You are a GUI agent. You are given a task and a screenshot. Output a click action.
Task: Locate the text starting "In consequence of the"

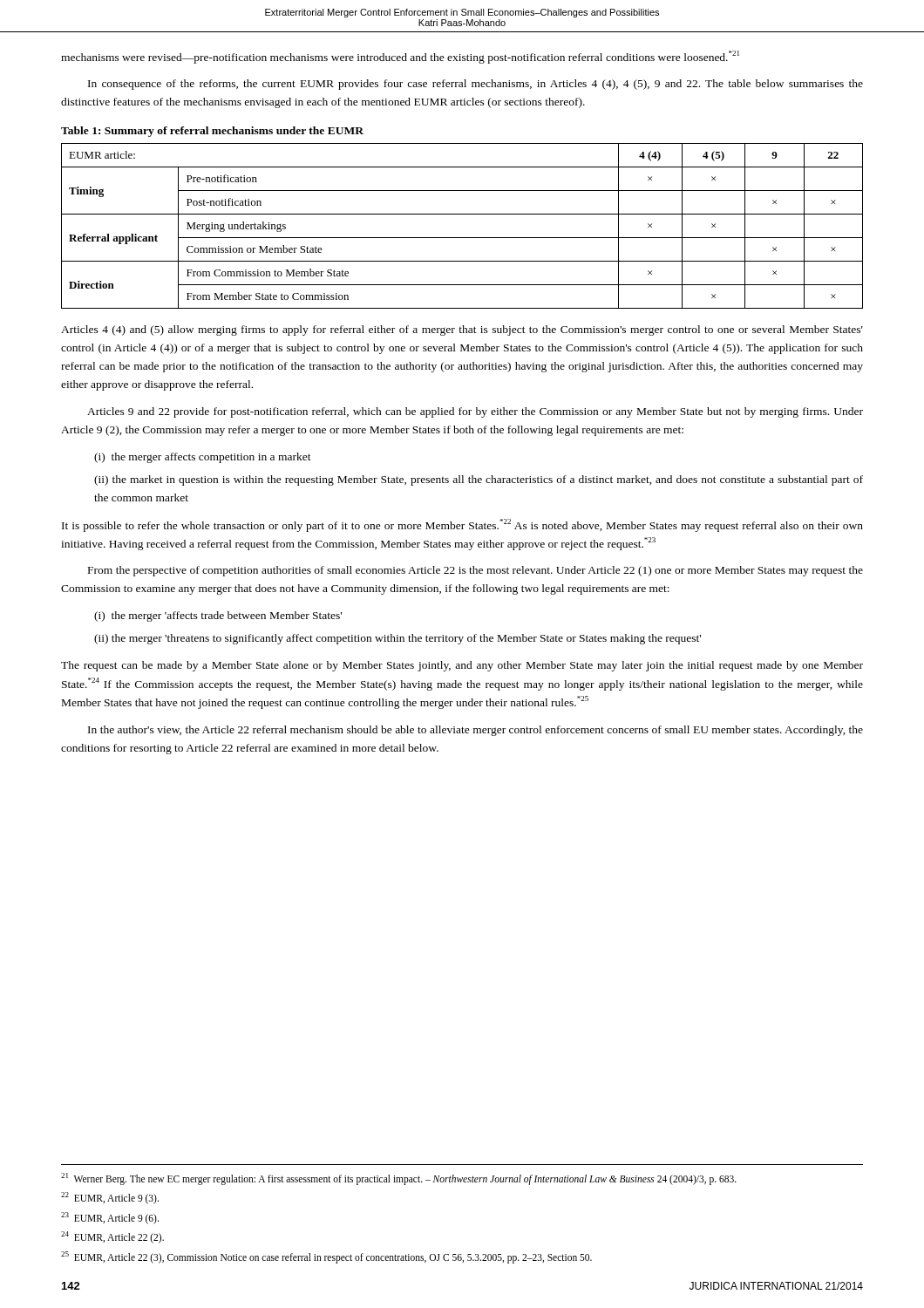coord(462,94)
